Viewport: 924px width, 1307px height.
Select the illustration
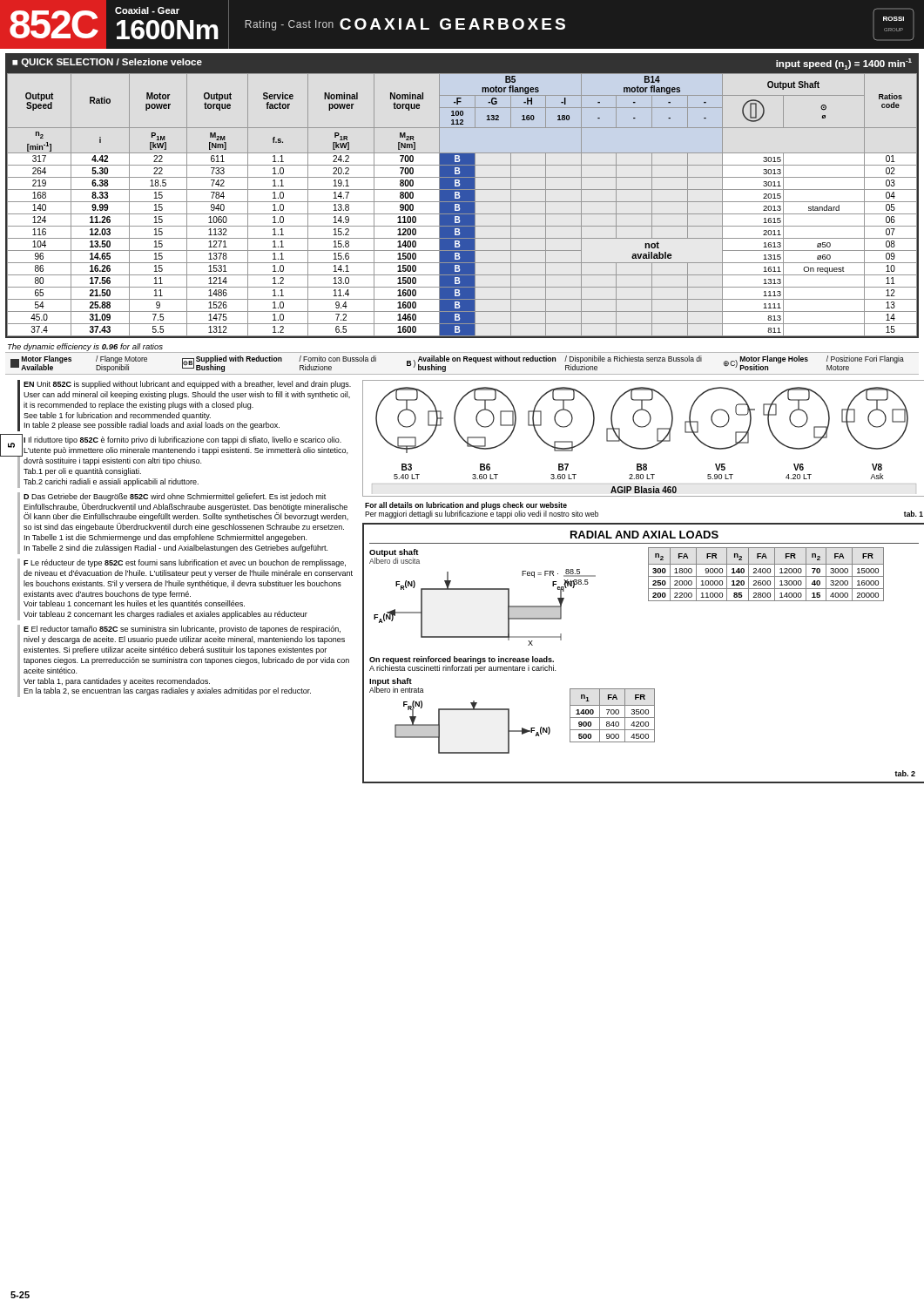[643, 438]
